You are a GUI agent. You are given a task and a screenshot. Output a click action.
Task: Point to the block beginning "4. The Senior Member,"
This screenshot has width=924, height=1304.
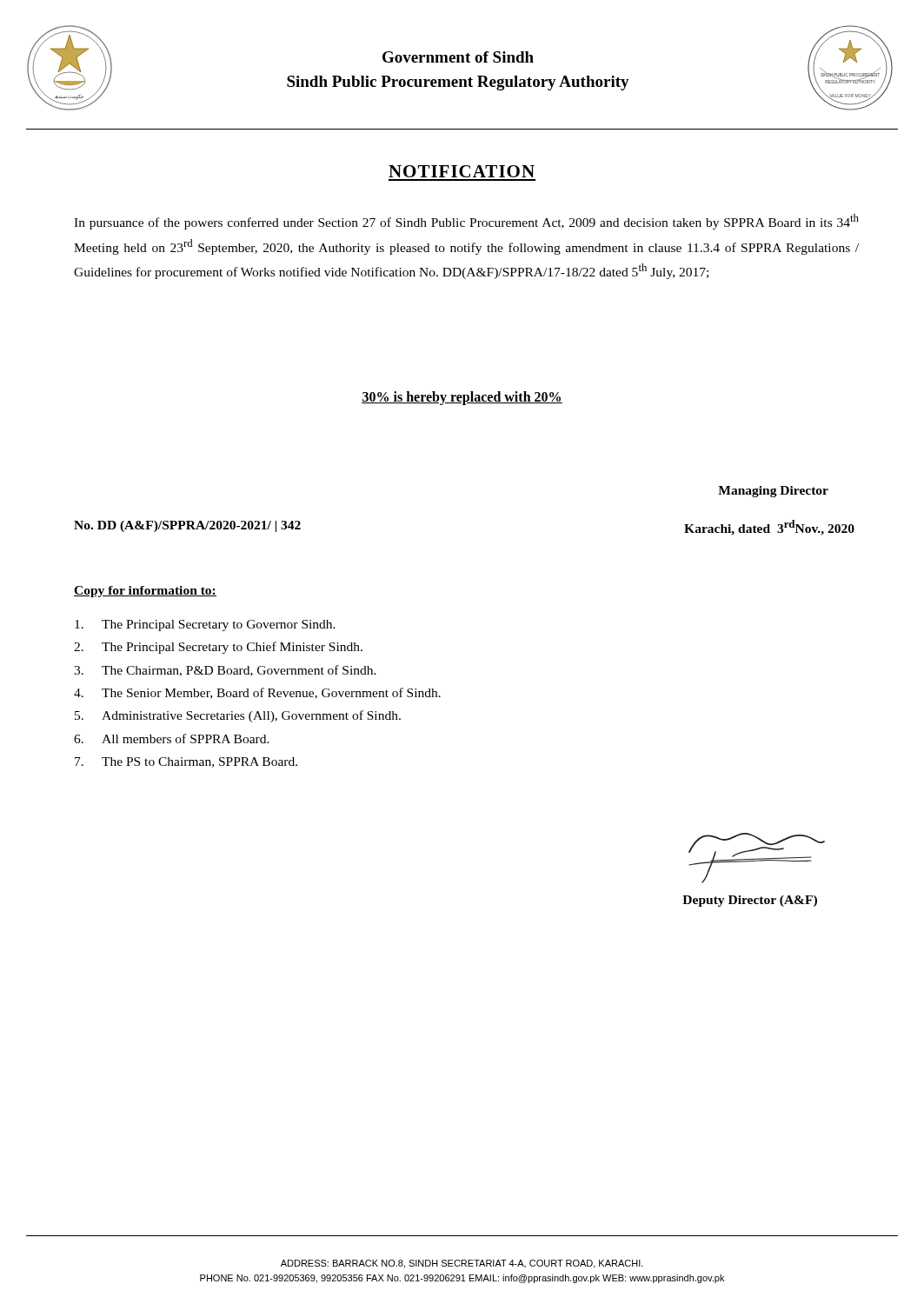[258, 693]
